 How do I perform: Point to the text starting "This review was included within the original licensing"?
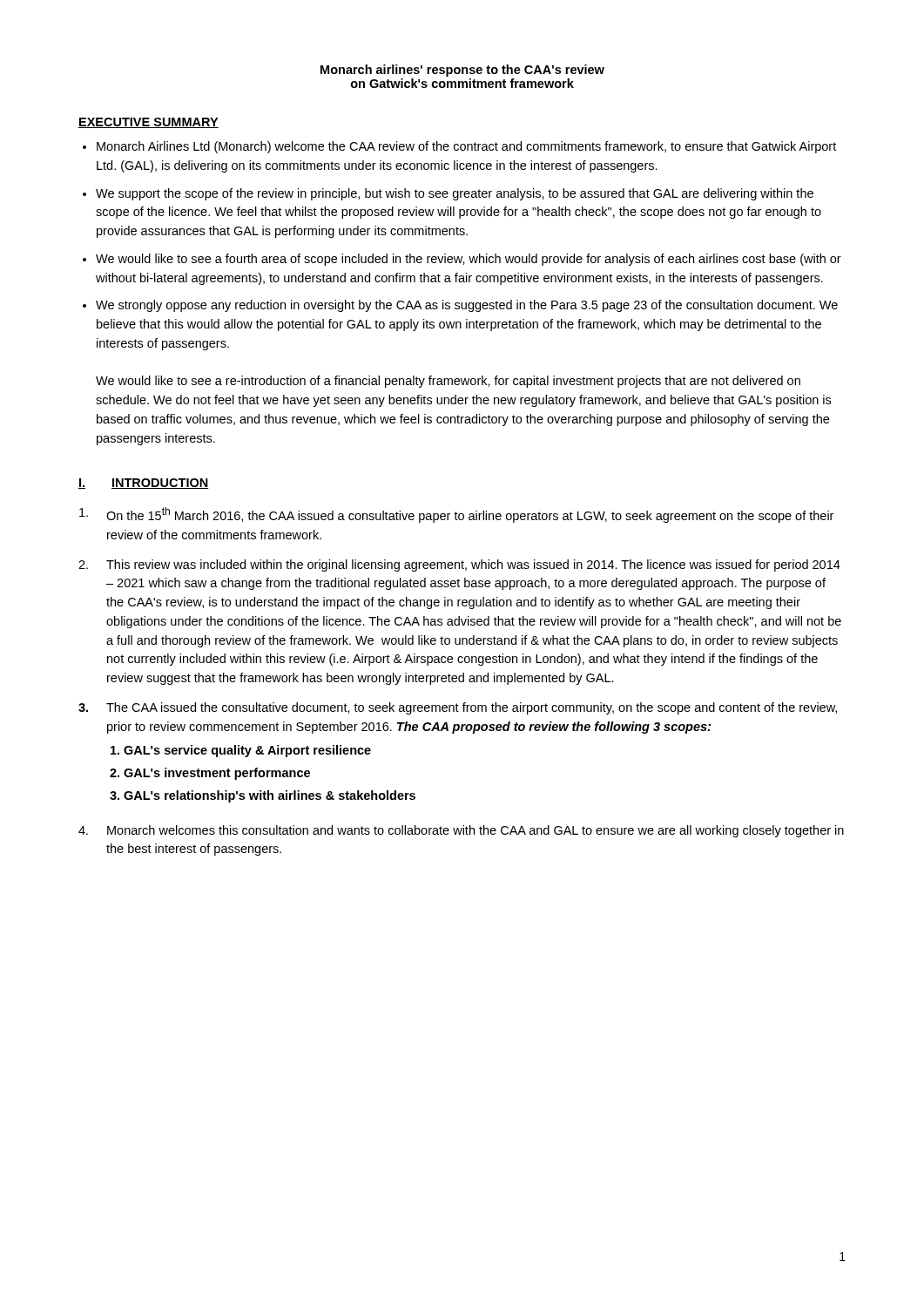462,622
